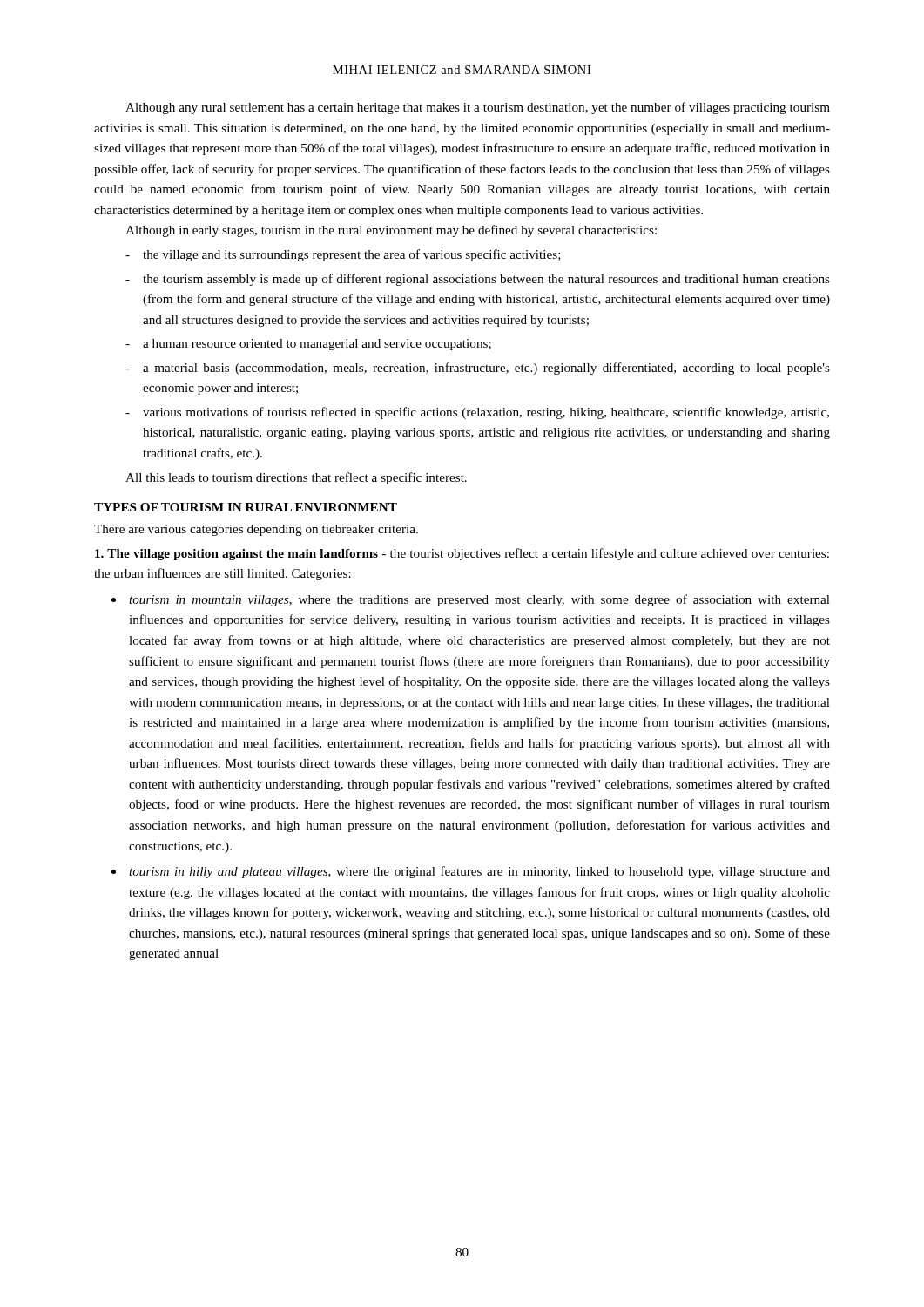Viewport: 924px width, 1307px height.
Task: Locate the text "TYPES OF TOURISM IN RURAL ENVIRONMENT"
Action: 246,507
